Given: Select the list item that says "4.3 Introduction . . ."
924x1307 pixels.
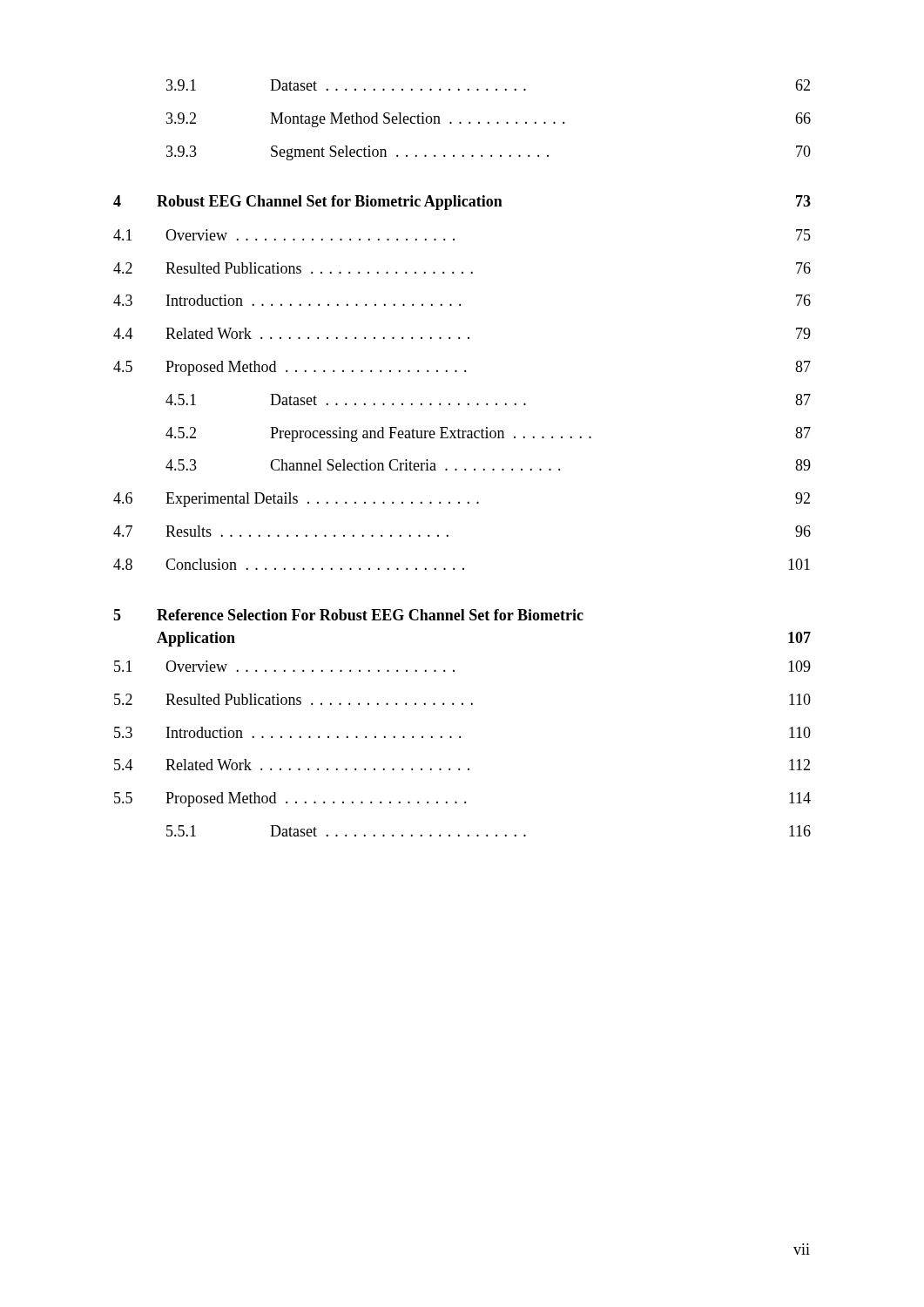Looking at the screenshot, I should [x=462, y=302].
